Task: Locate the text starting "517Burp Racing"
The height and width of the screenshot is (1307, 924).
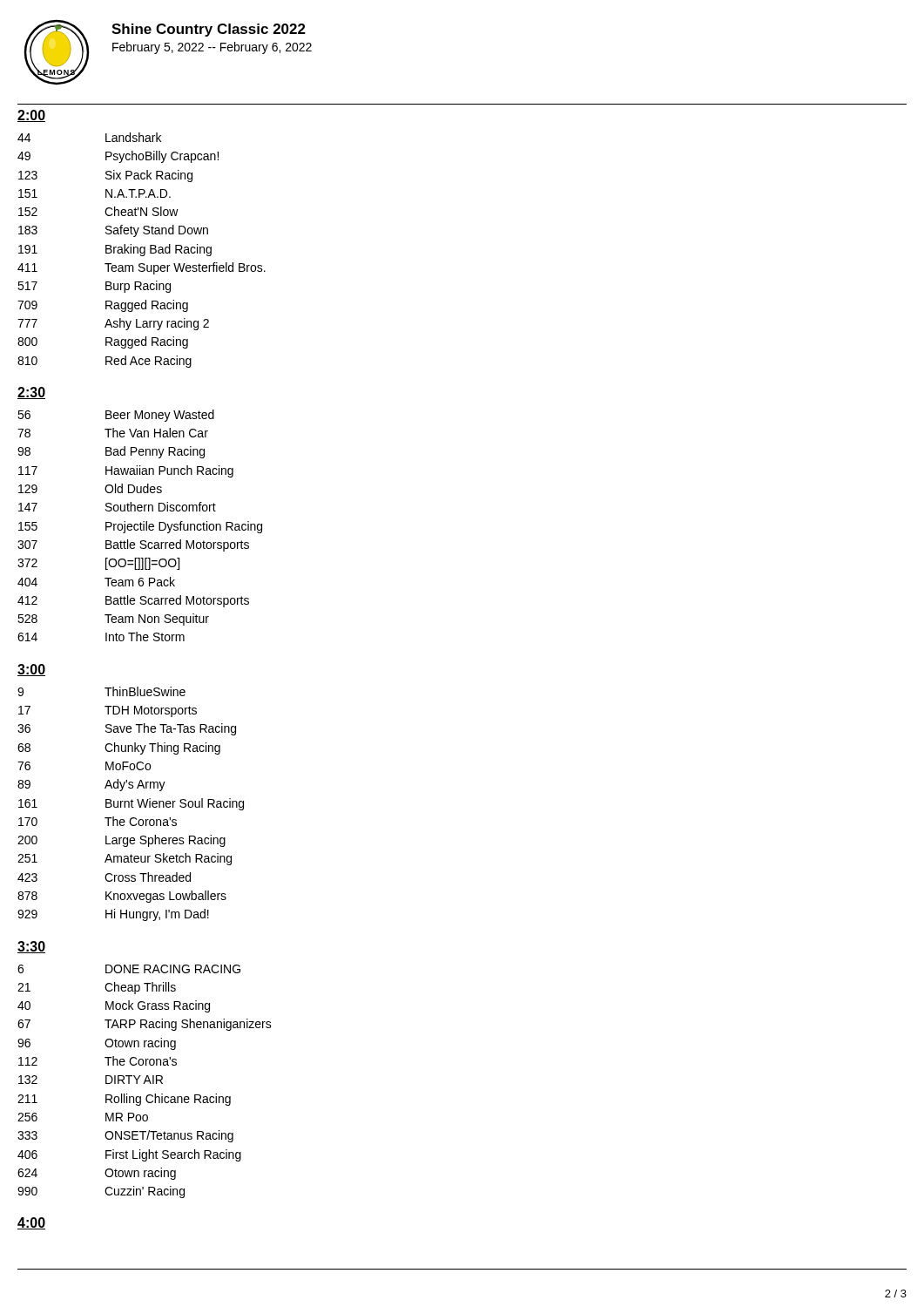Action: [x=95, y=286]
